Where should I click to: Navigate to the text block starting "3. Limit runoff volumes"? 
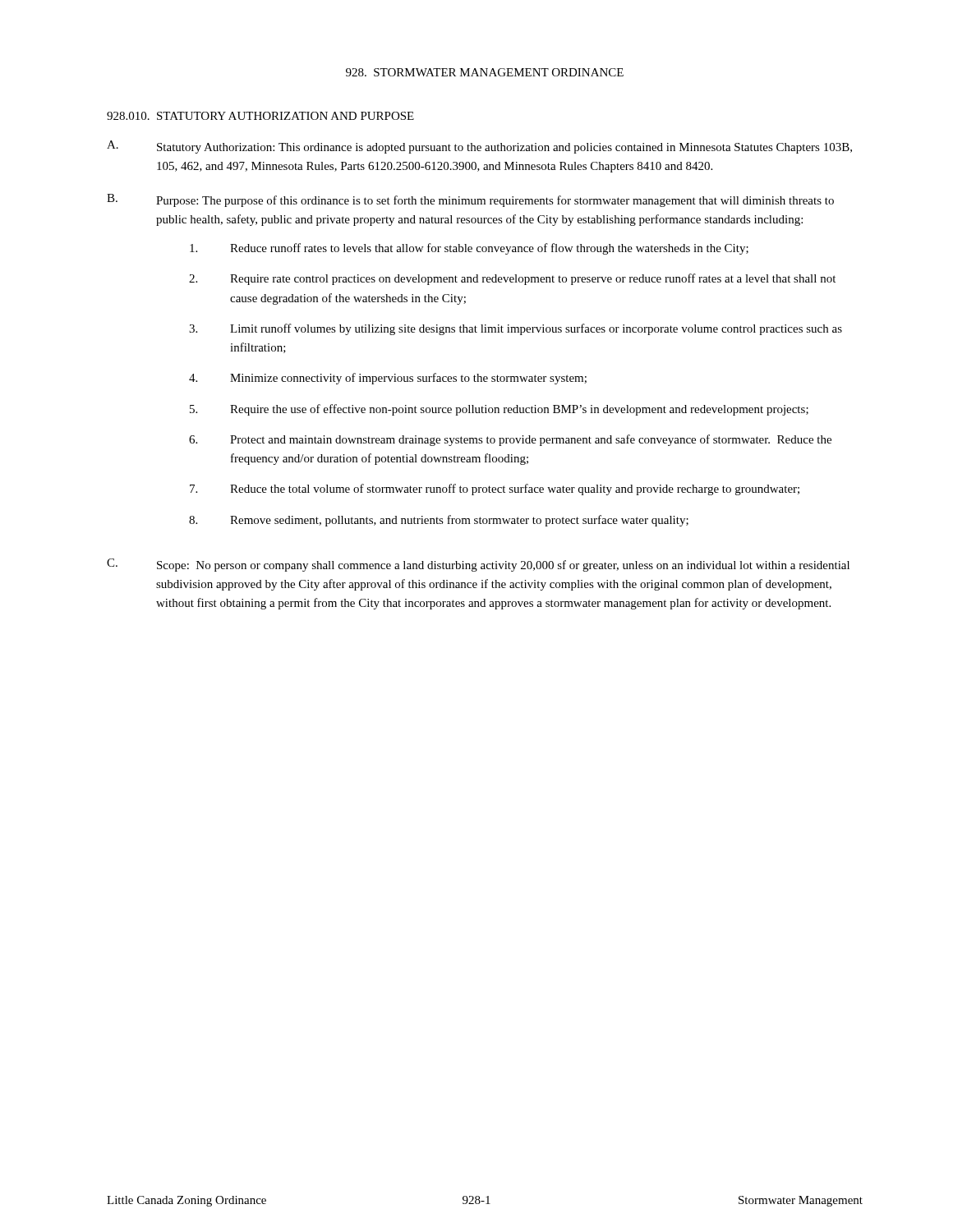point(526,338)
